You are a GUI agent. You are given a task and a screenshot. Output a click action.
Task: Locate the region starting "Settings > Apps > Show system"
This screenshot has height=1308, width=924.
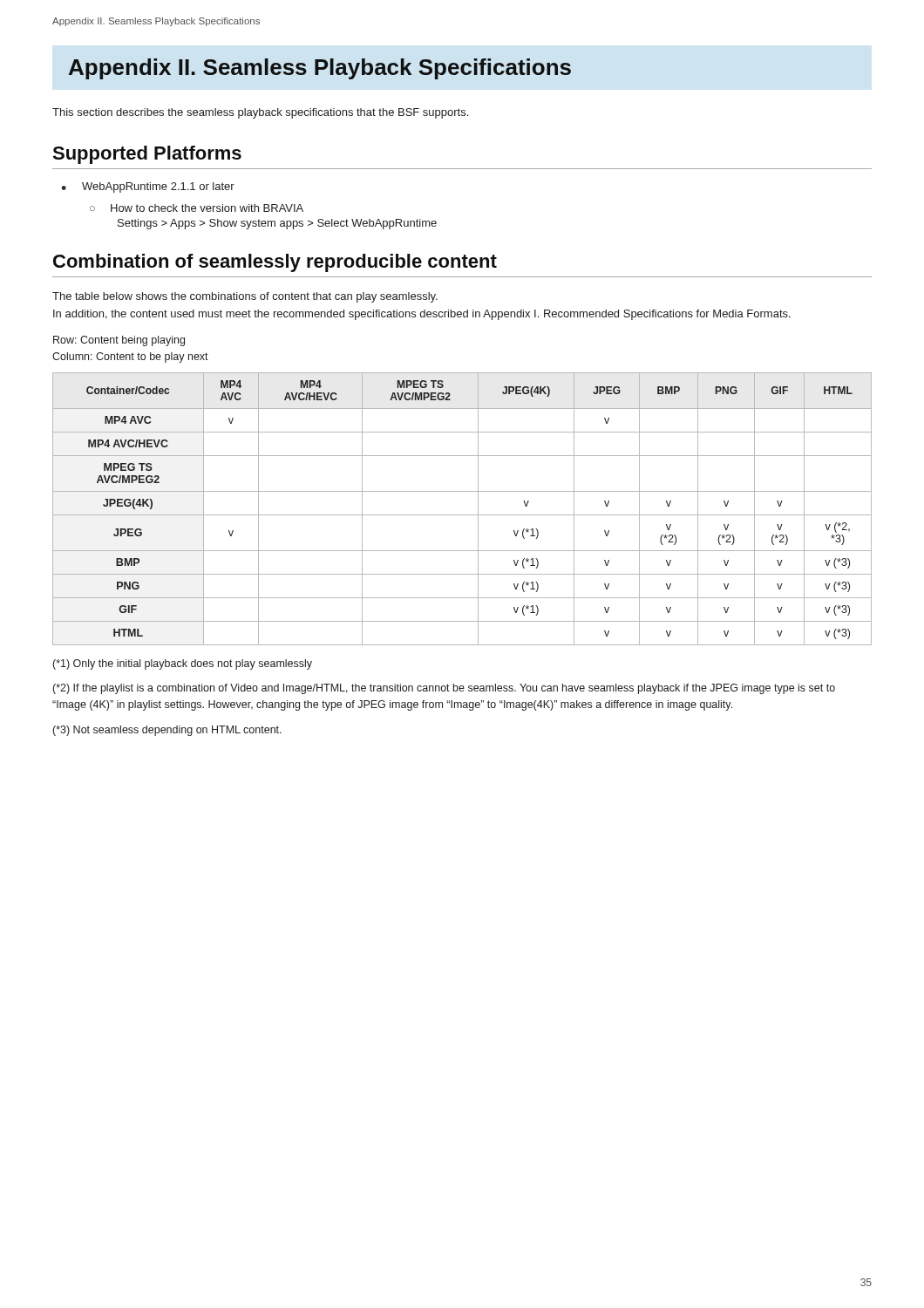(277, 223)
